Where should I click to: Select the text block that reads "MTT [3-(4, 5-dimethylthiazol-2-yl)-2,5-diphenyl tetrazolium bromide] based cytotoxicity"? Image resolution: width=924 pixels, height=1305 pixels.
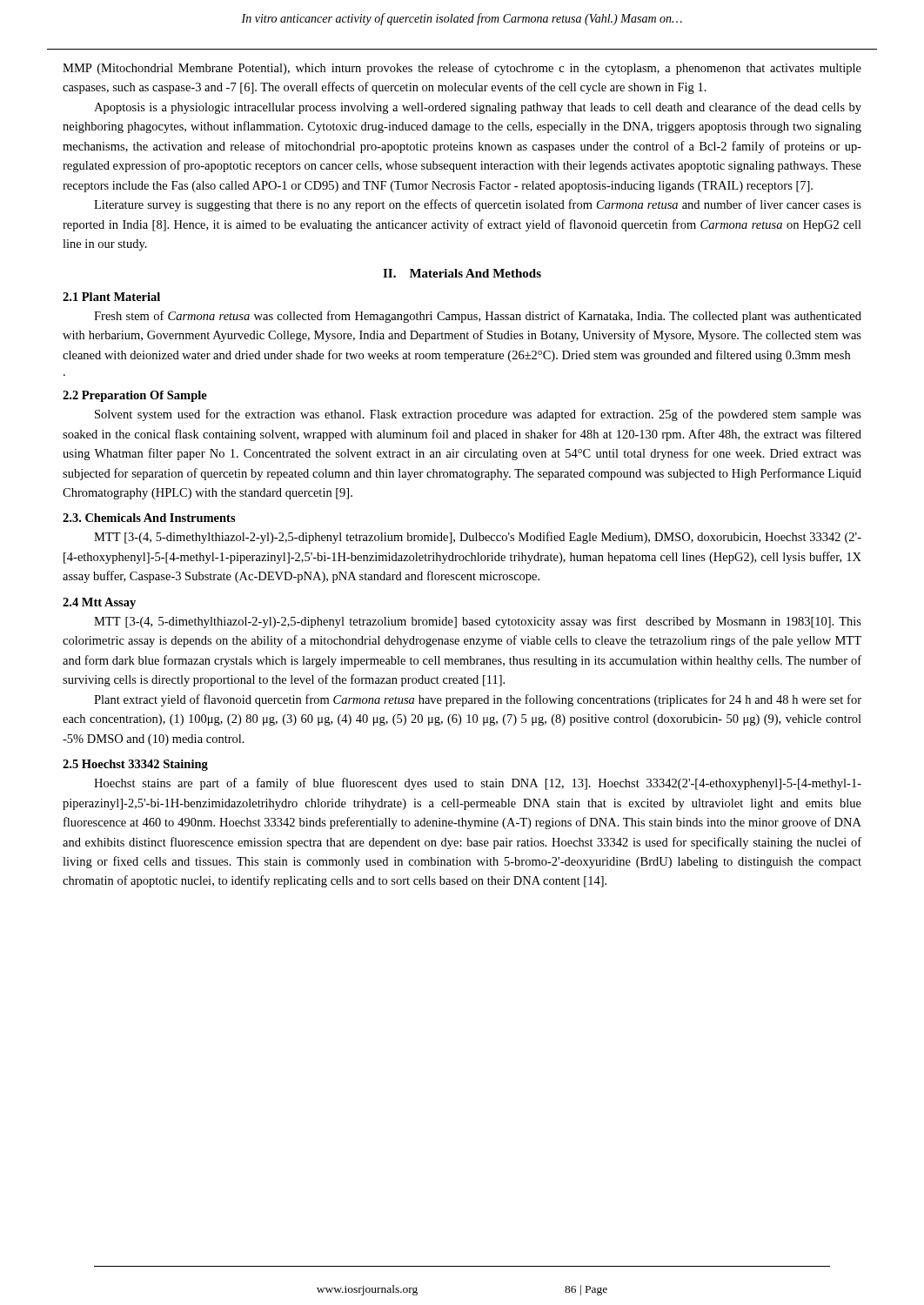(462, 651)
